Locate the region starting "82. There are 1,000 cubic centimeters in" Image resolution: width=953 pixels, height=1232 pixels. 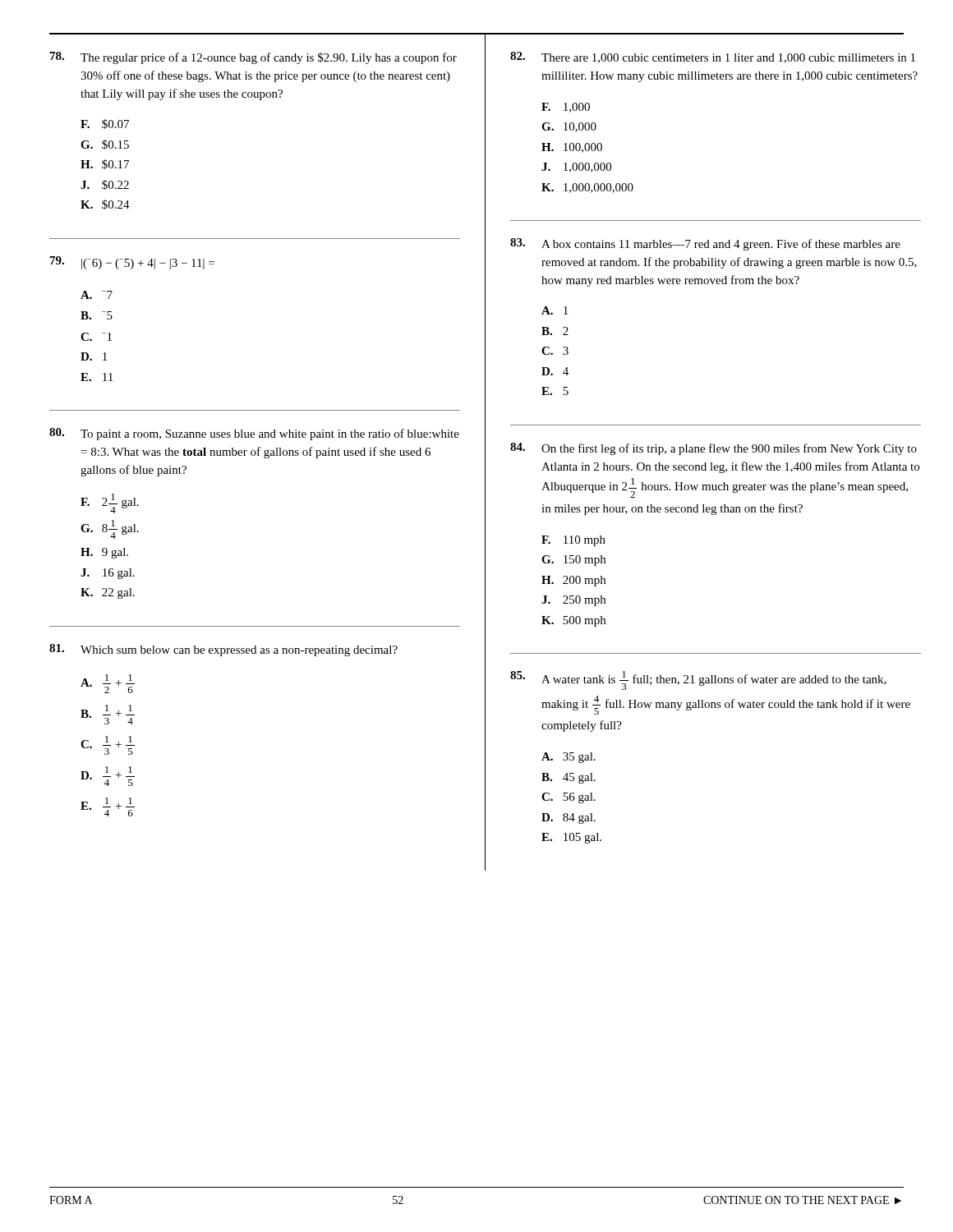713,57
